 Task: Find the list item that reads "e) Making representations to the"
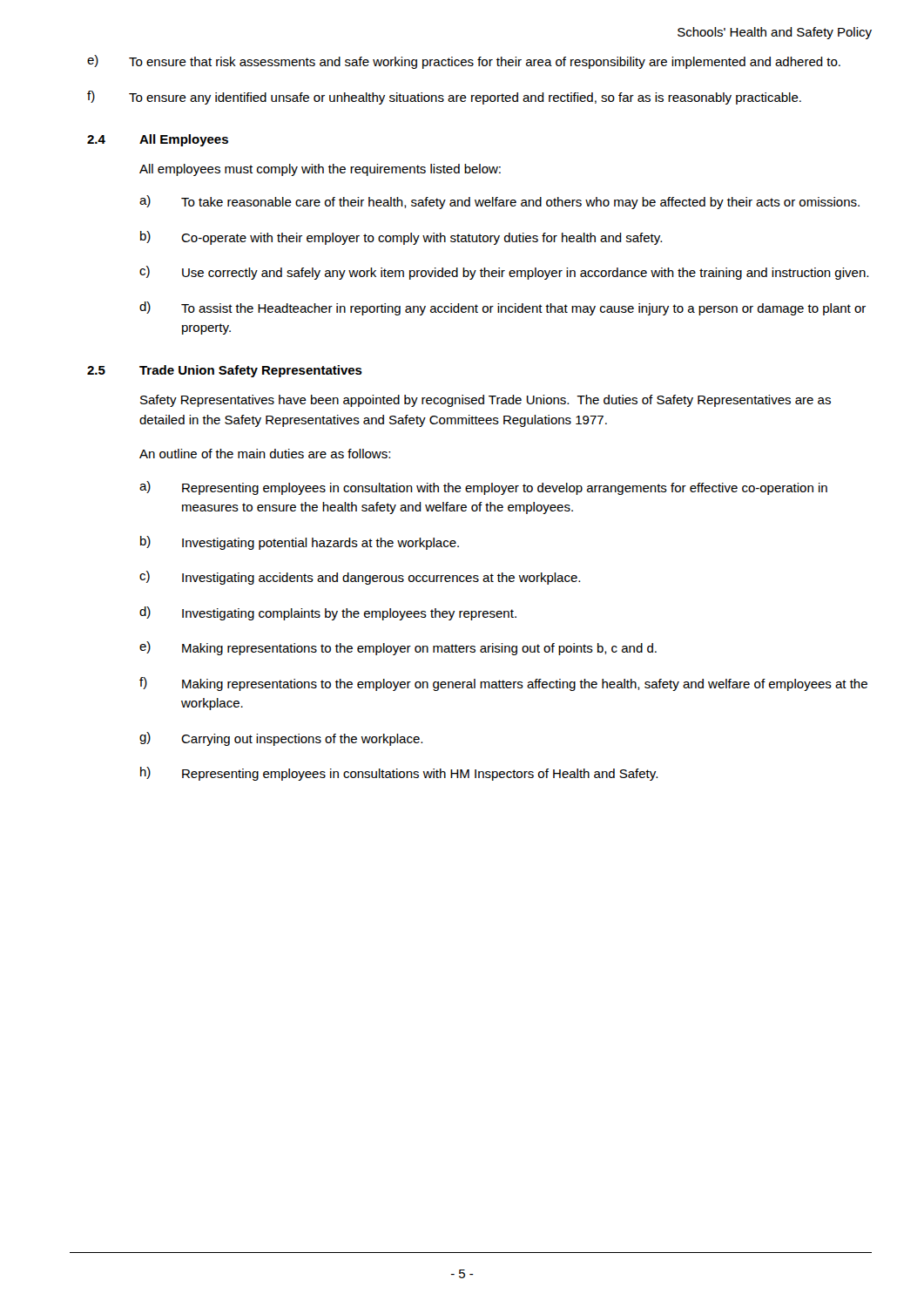click(506, 649)
